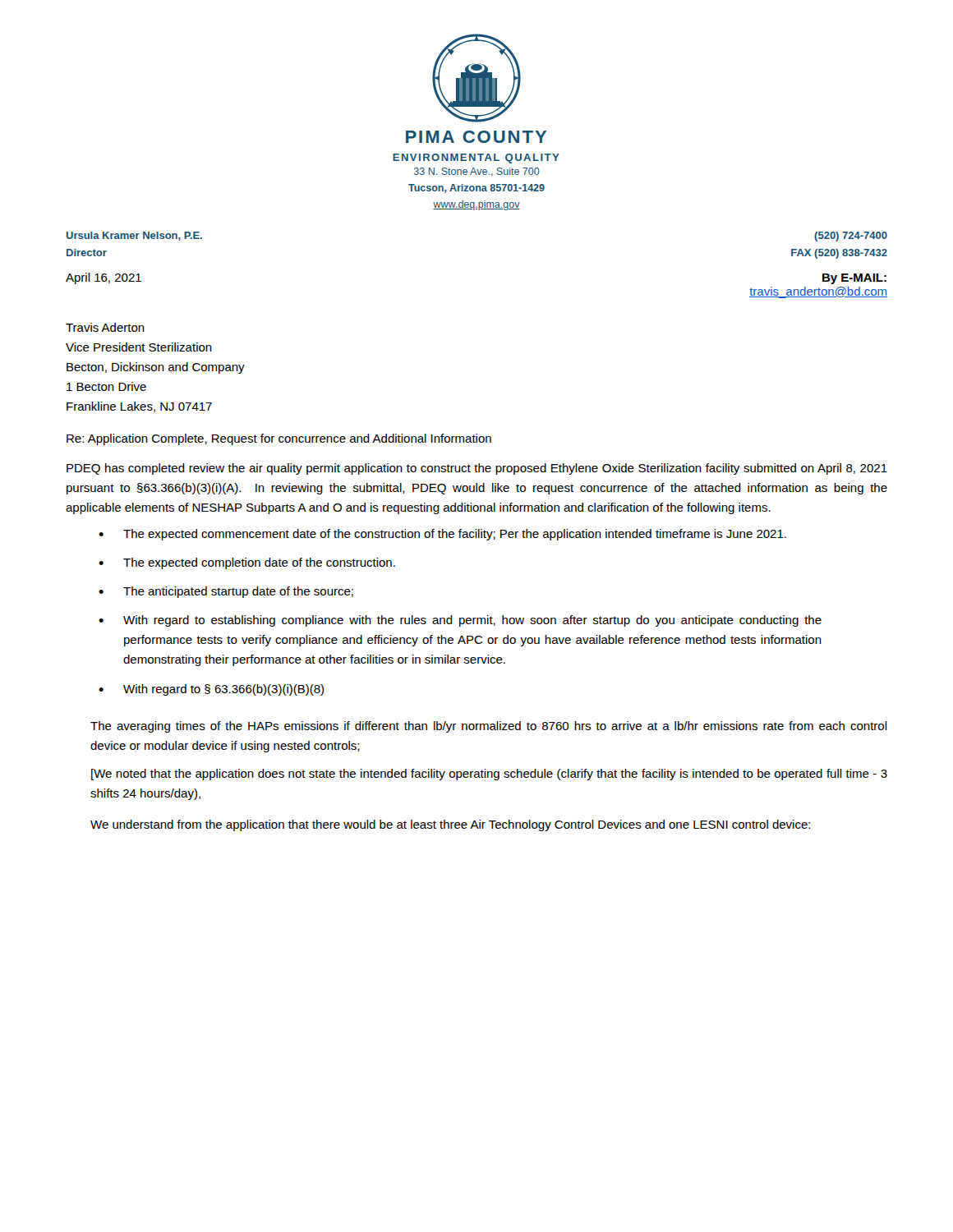The image size is (953, 1232).
Task: Click on the text containing "April 16, 2021"
Action: [104, 277]
